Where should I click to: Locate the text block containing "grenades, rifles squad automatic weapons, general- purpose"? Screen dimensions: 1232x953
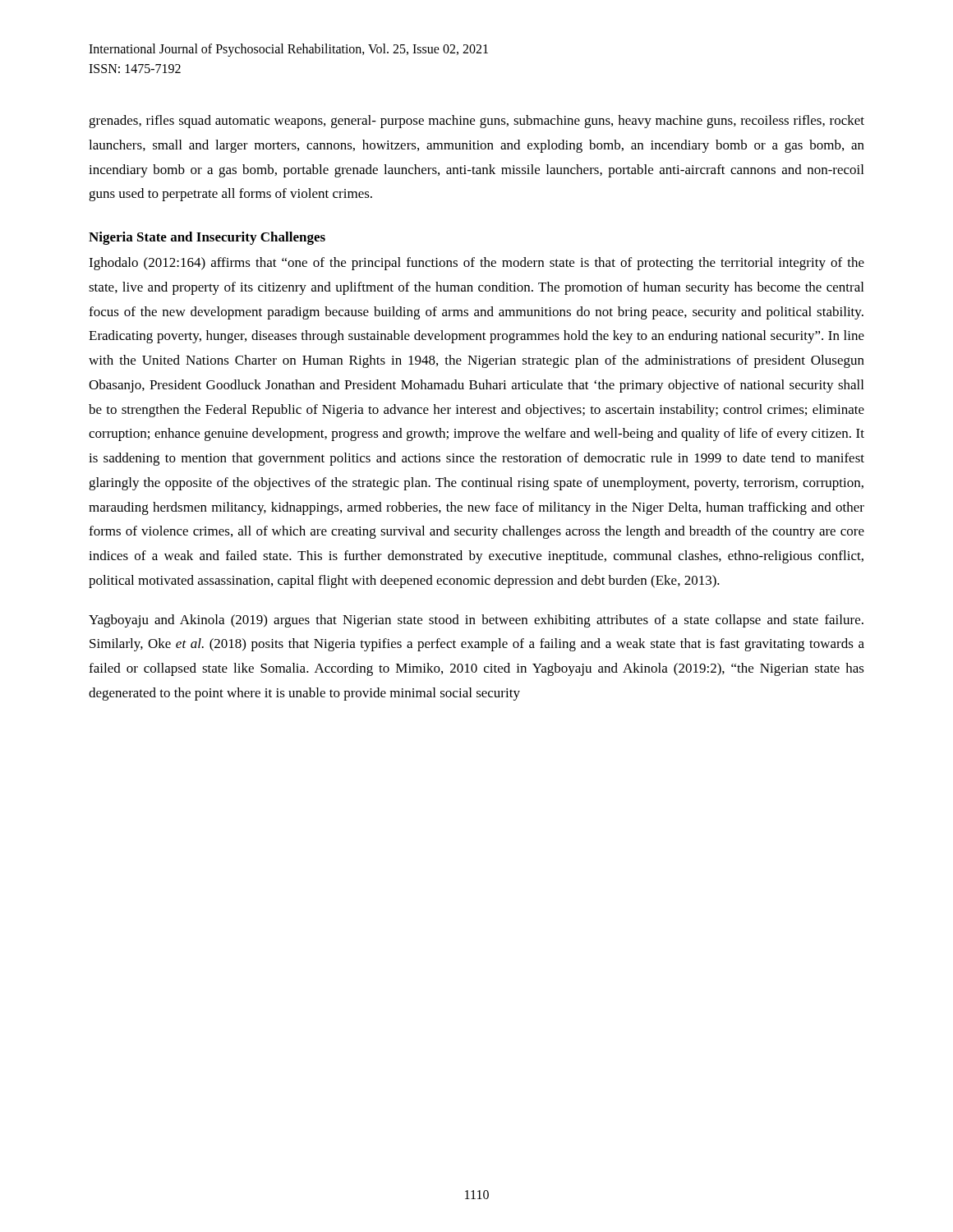tap(476, 157)
